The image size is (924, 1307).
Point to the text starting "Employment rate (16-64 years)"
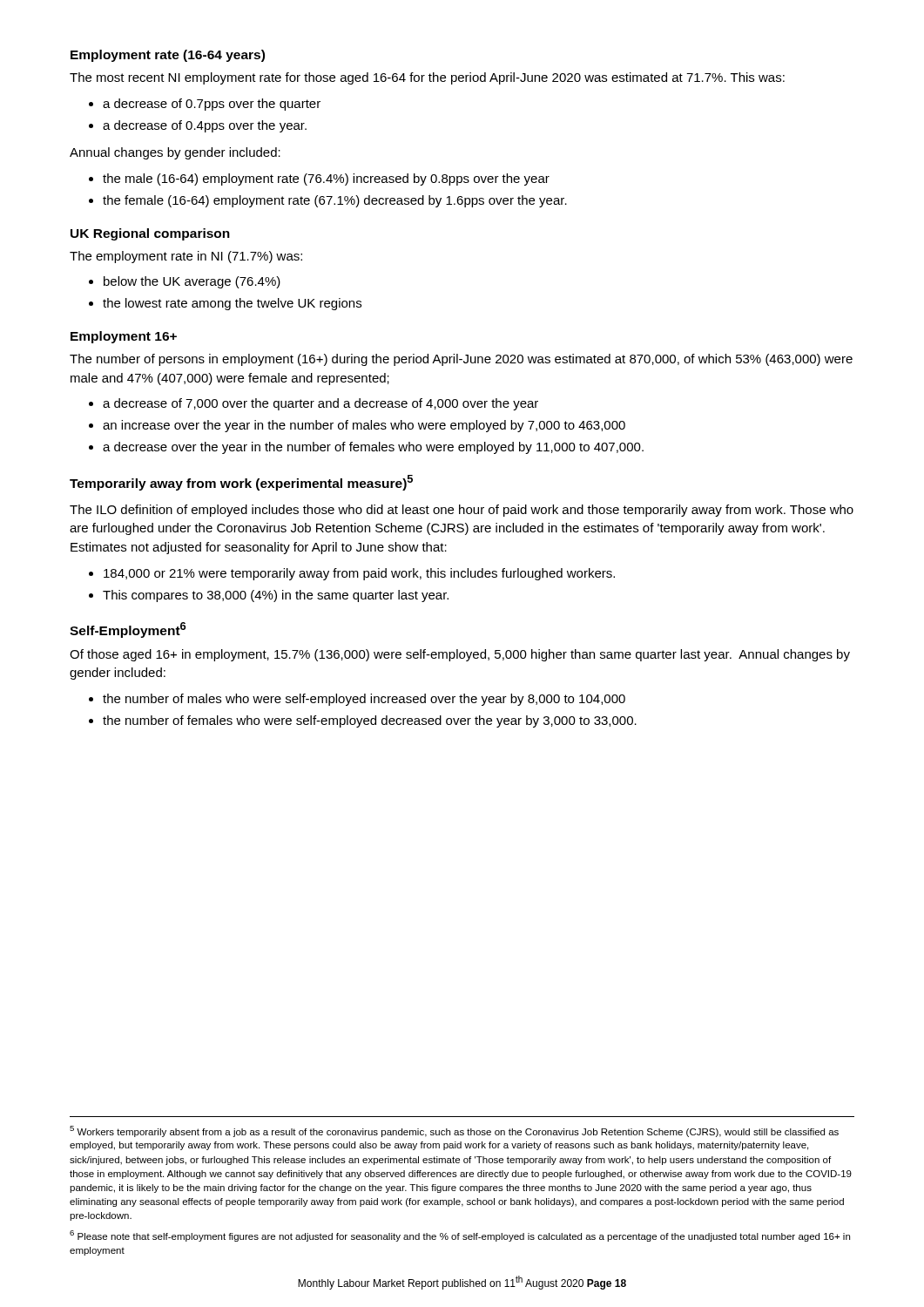pyautogui.click(x=168, y=54)
